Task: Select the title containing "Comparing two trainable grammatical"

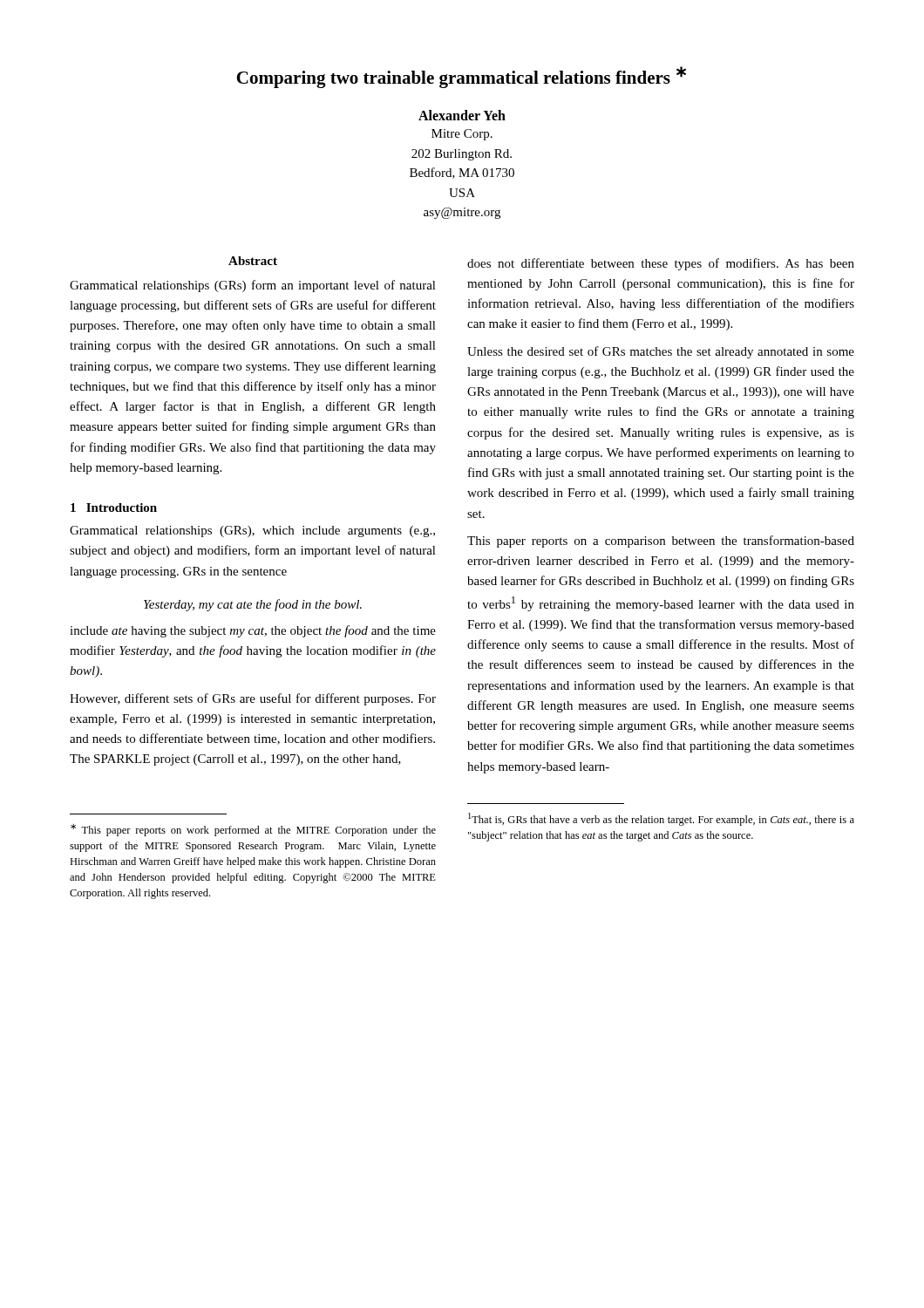Action: (462, 76)
